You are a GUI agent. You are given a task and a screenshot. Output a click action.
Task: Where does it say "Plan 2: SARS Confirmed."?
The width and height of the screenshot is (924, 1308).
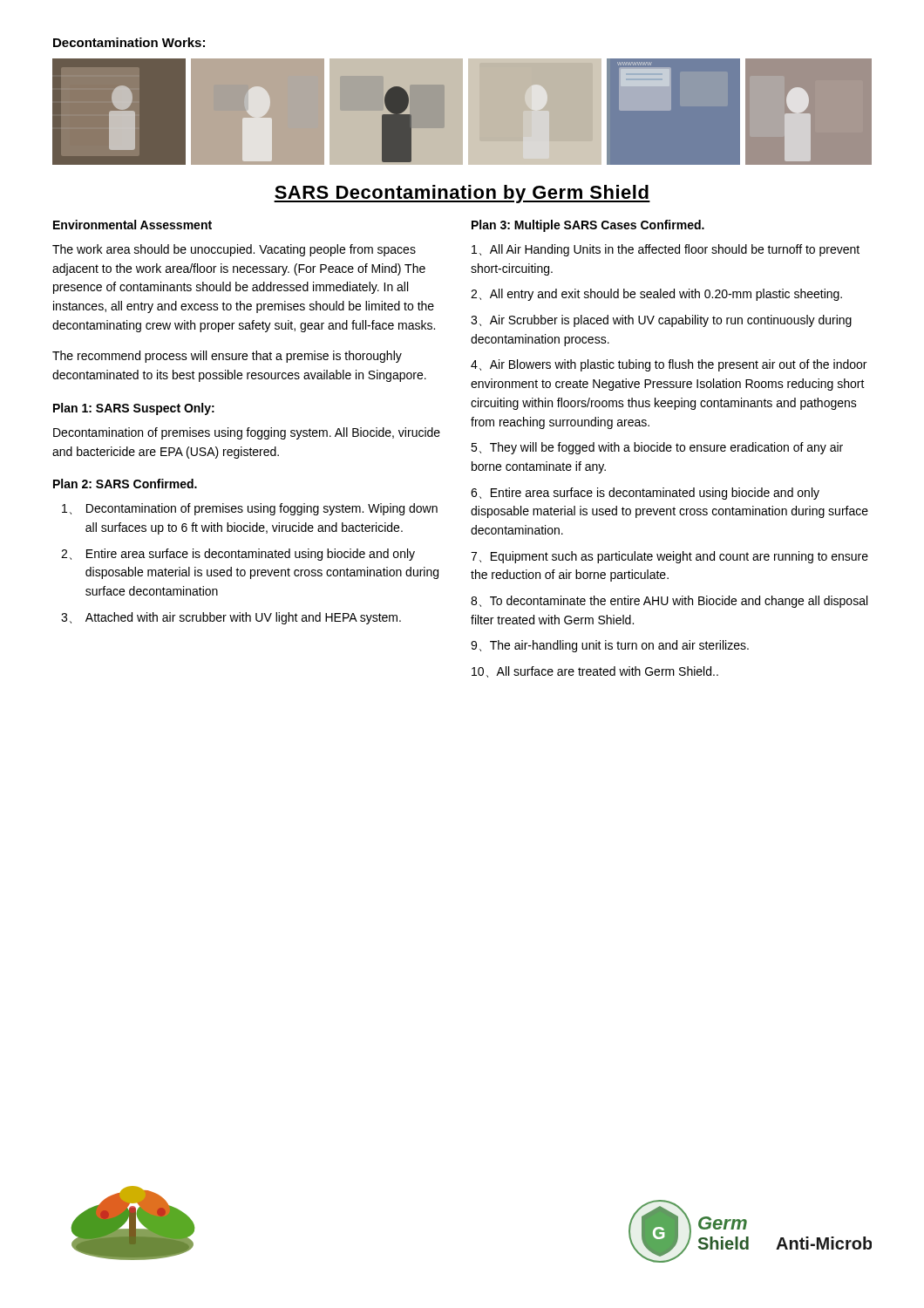[x=125, y=484]
